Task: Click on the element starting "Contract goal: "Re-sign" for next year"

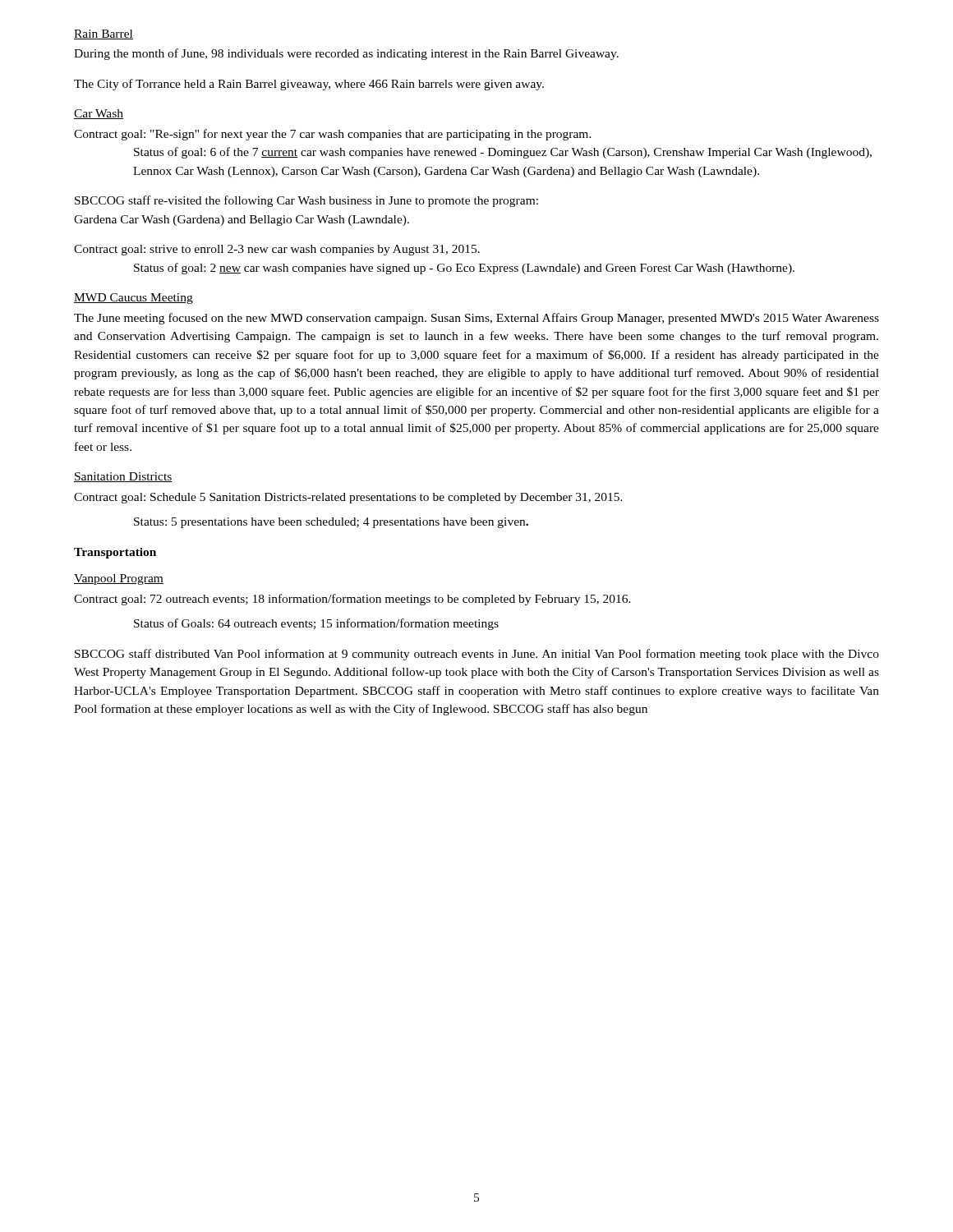Action: [x=476, y=153]
